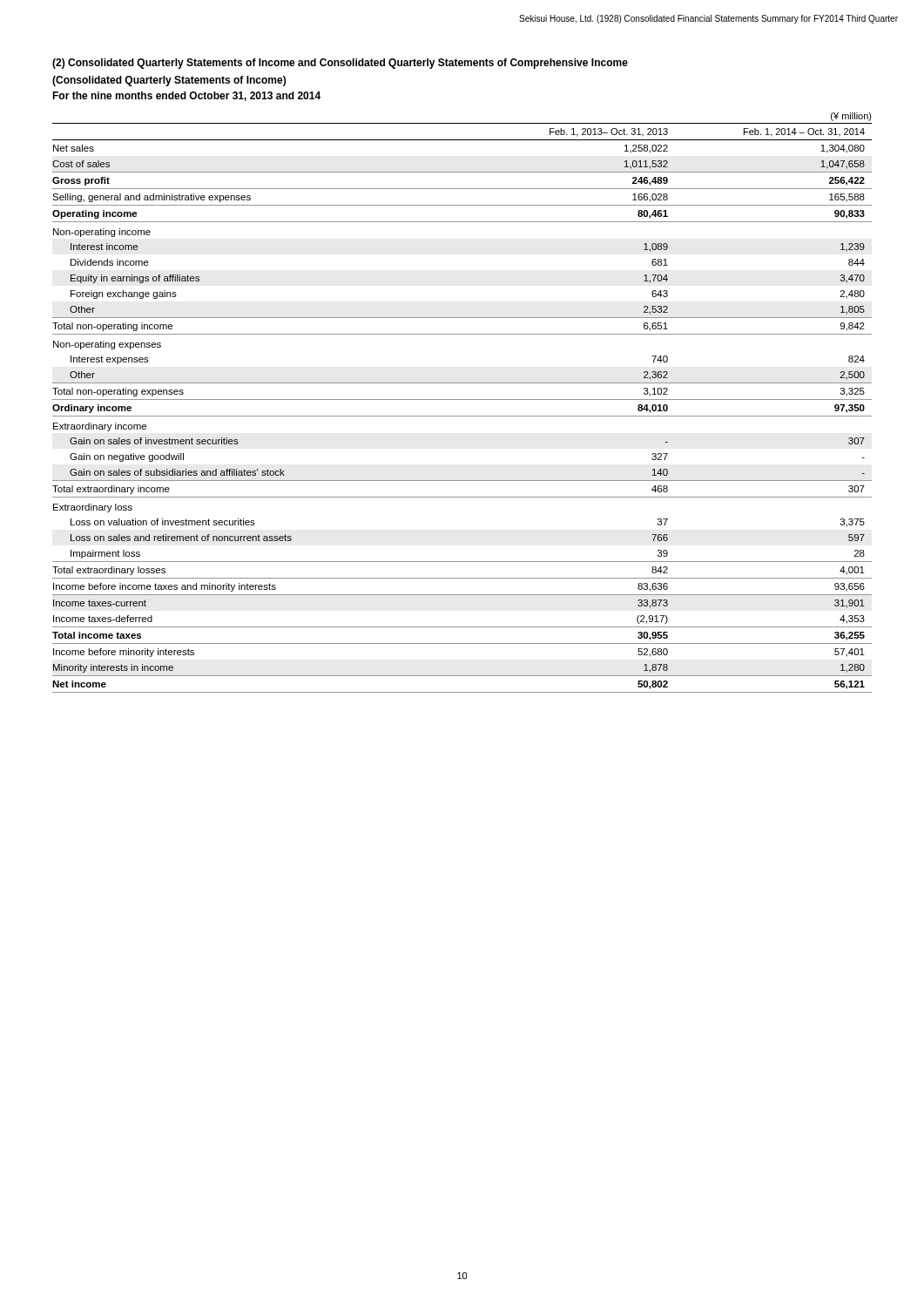Navigate to the text block starting "(2) Consolidated Quarterly"
924x1307 pixels.
point(340,63)
